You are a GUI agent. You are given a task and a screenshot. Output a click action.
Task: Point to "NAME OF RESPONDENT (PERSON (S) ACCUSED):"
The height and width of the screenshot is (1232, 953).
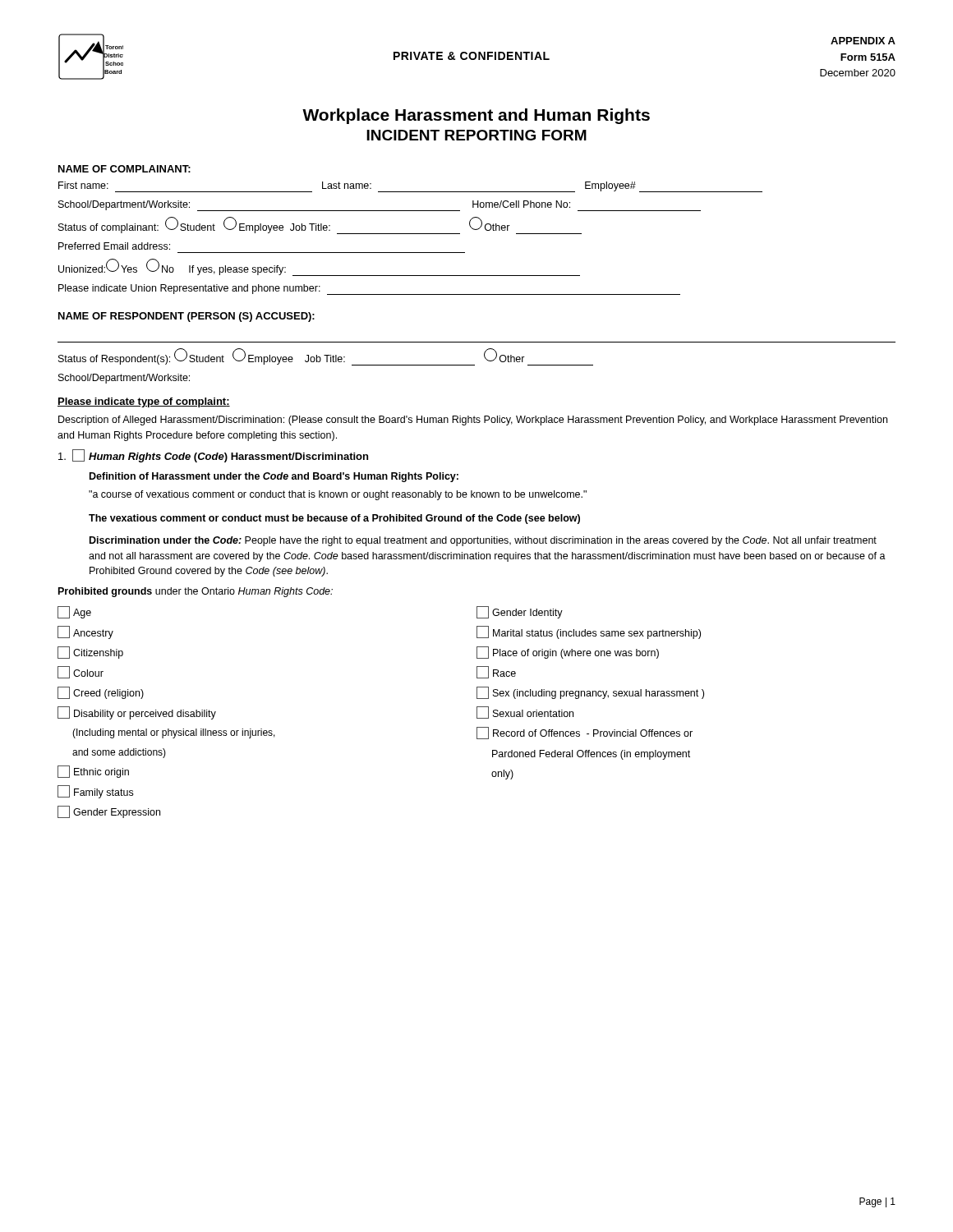click(x=186, y=316)
